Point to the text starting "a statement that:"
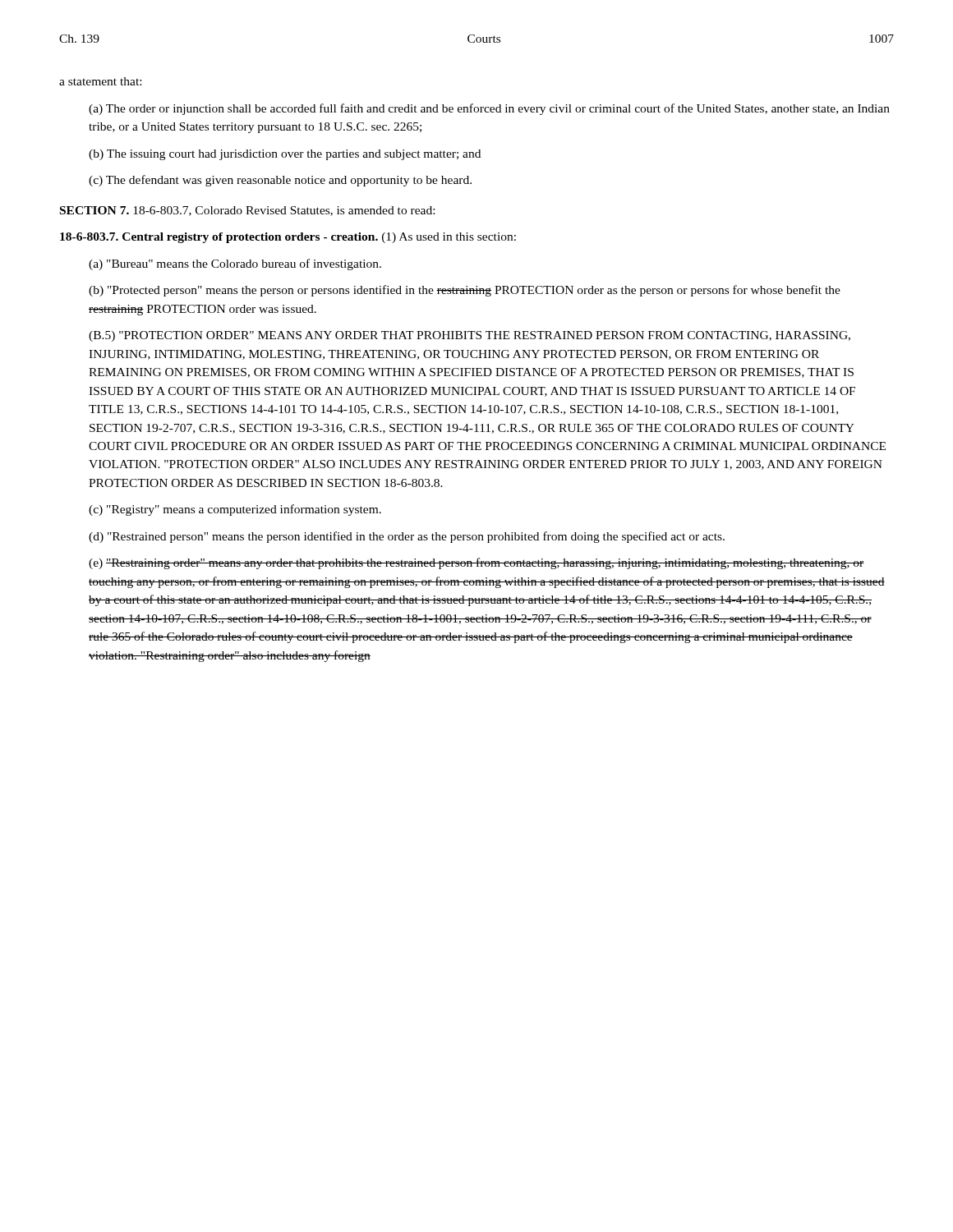Image resolution: width=953 pixels, height=1232 pixels. pyautogui.click(x=101, y=81)
